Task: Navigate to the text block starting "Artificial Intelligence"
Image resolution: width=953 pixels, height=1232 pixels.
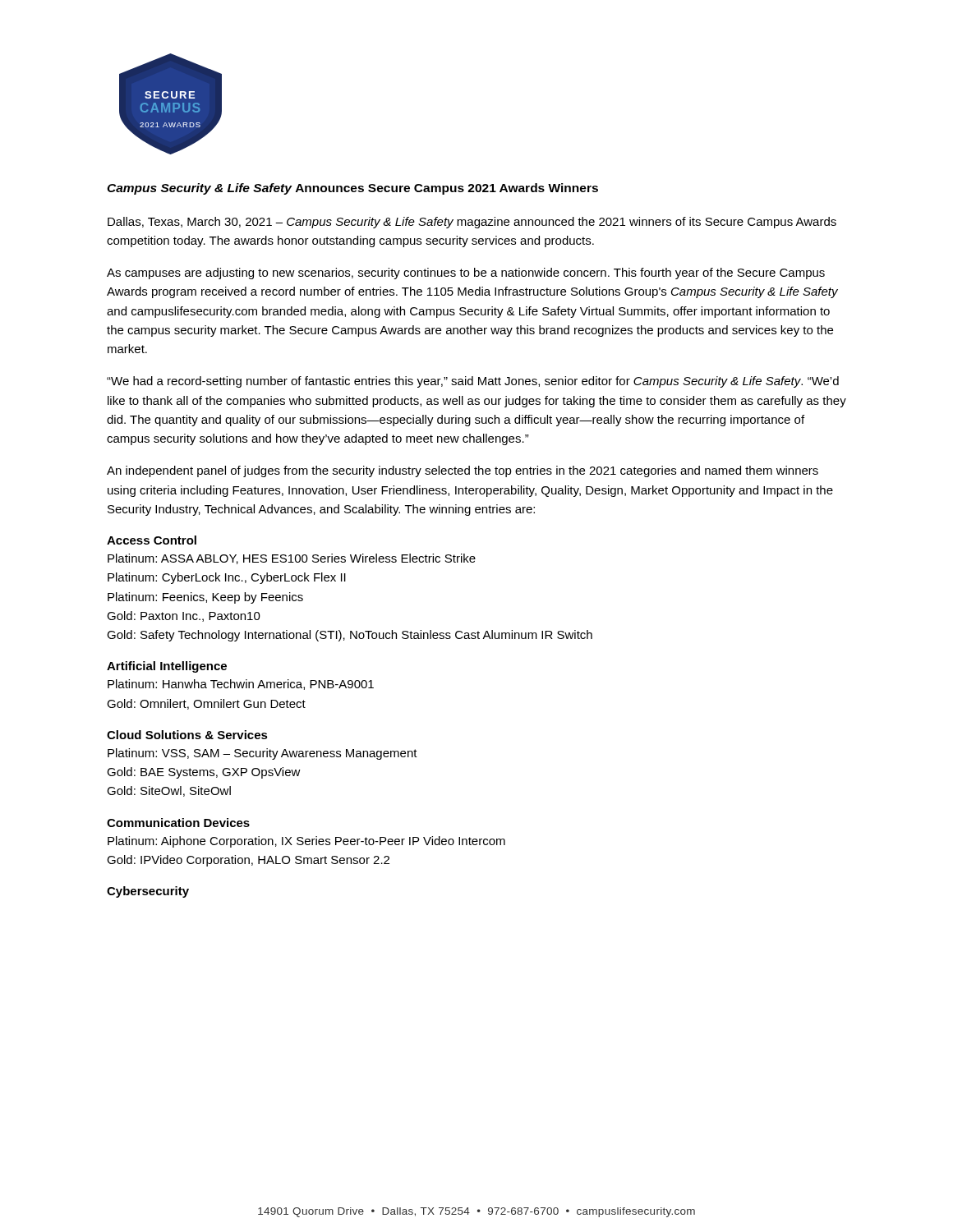Action: [x=167, y=666]
